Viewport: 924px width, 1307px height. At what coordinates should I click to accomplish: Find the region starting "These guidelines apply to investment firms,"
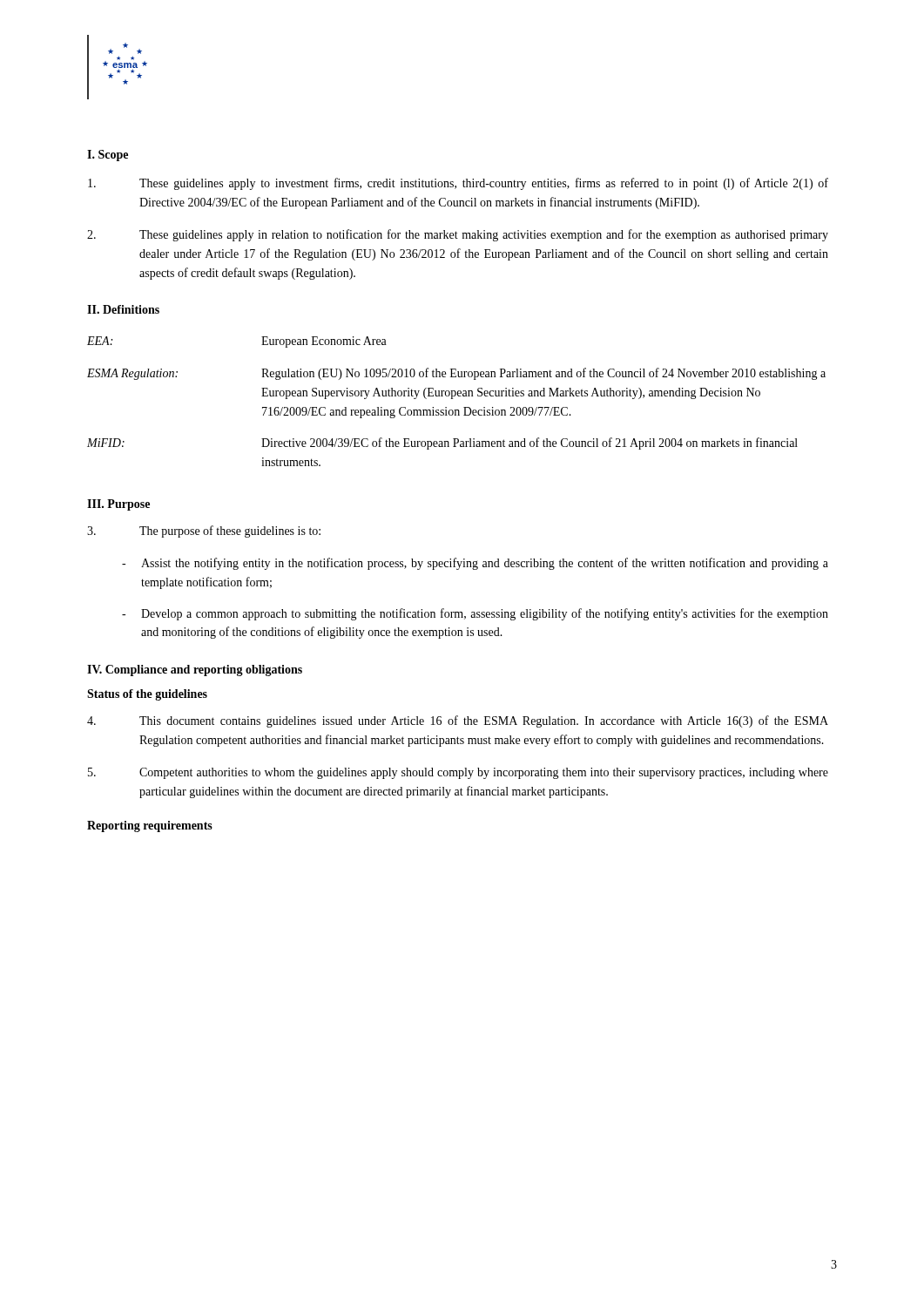(x=458, y=193)
